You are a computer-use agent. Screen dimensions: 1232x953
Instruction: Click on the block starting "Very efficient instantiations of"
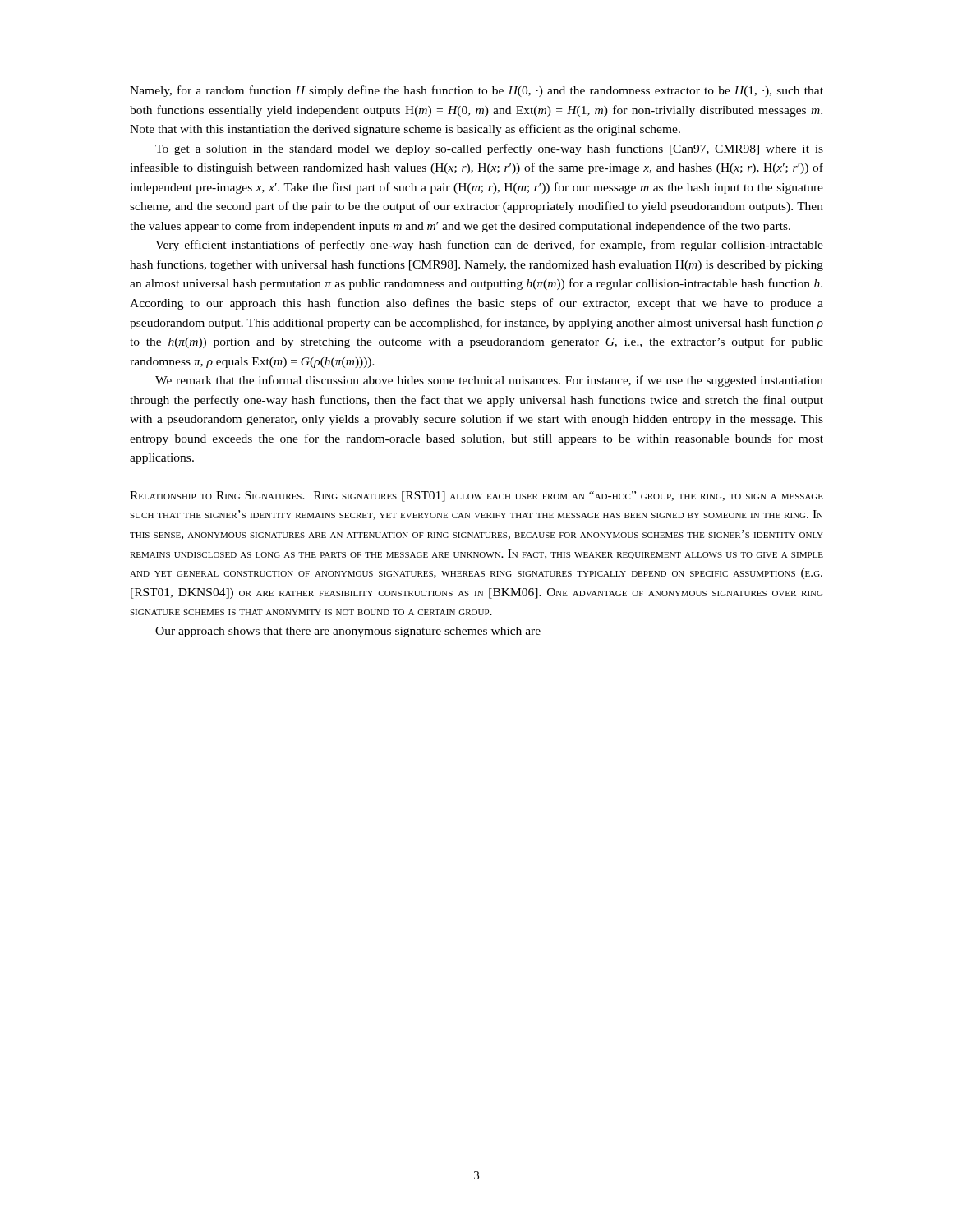point(476,303)
